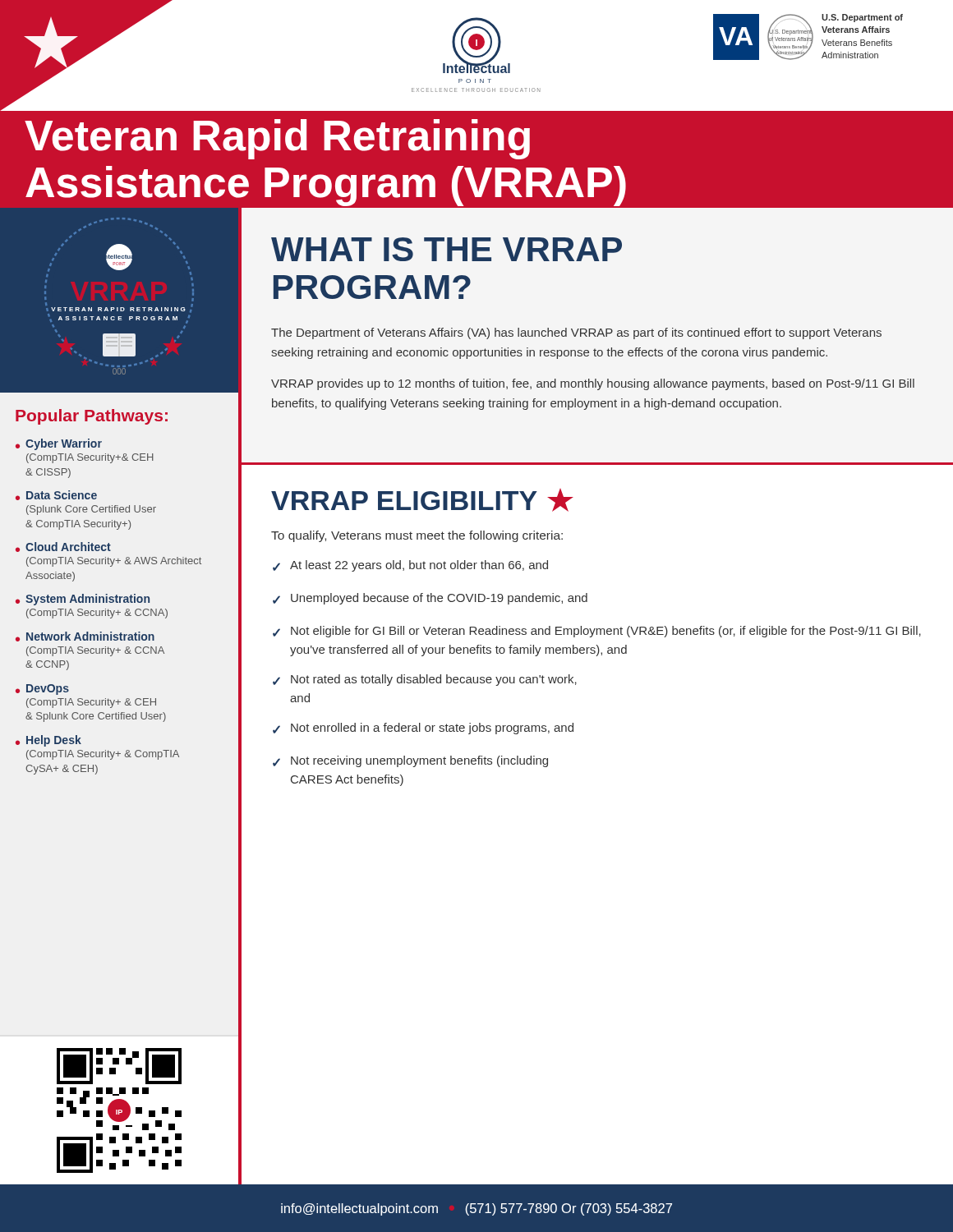This screenshot has width=953, height=1232.
Task: Where is the passage that starts "The Department of Veterans Affairs (VA) has launched"?
Action: (577, 342)
